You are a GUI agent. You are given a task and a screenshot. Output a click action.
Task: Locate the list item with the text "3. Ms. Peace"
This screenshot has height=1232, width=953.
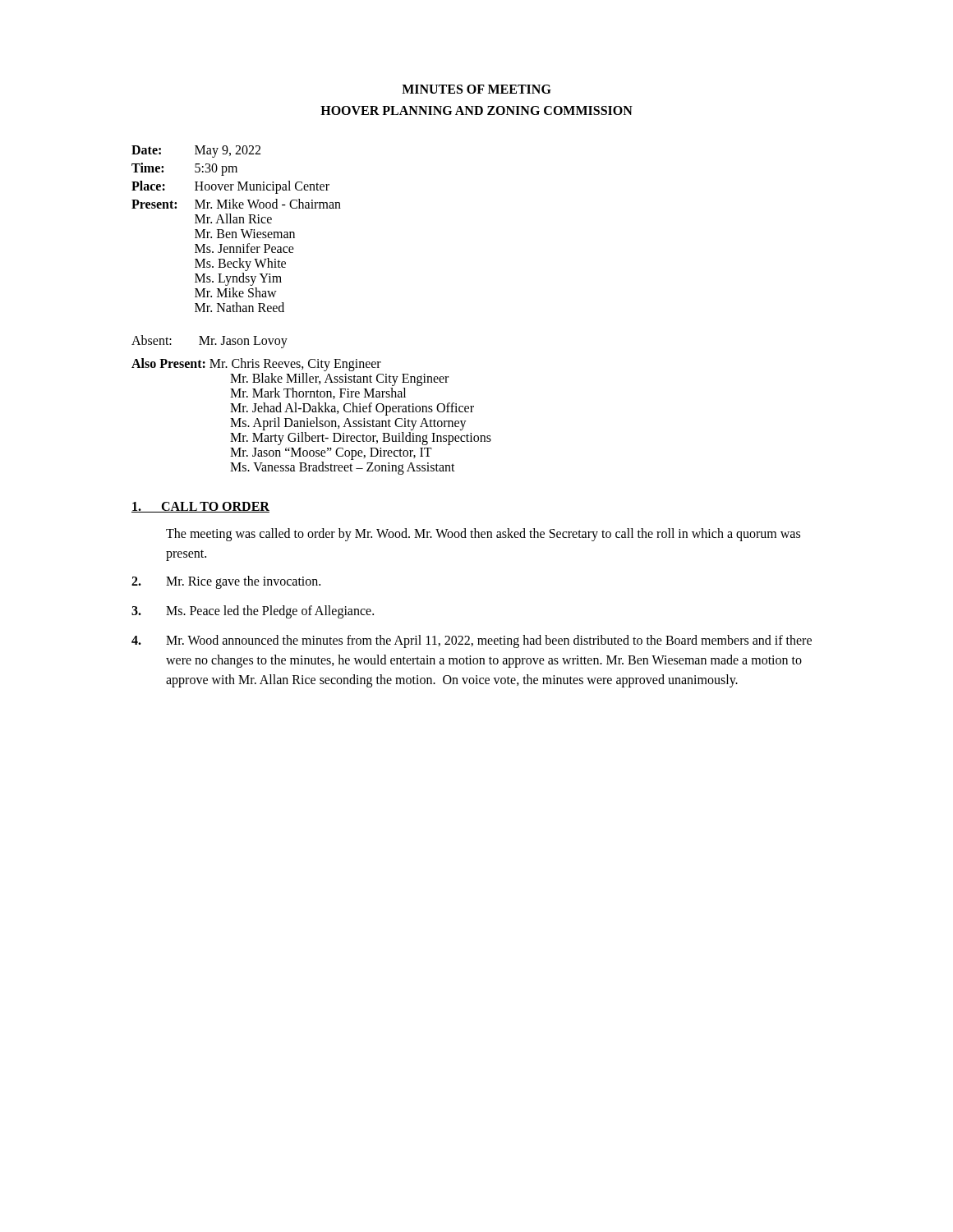[253, 612]
